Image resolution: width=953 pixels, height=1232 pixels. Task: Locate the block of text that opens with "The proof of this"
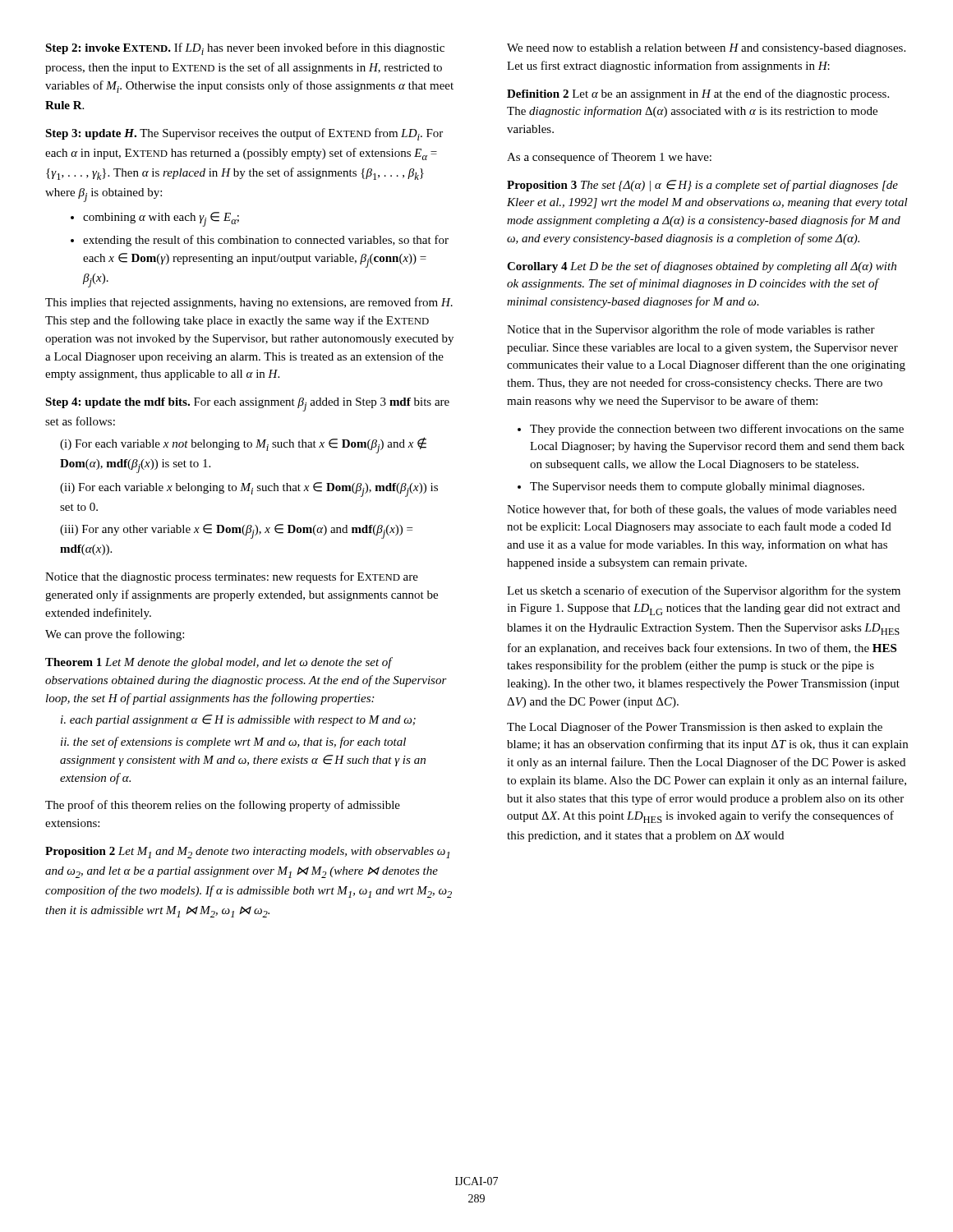250,815
